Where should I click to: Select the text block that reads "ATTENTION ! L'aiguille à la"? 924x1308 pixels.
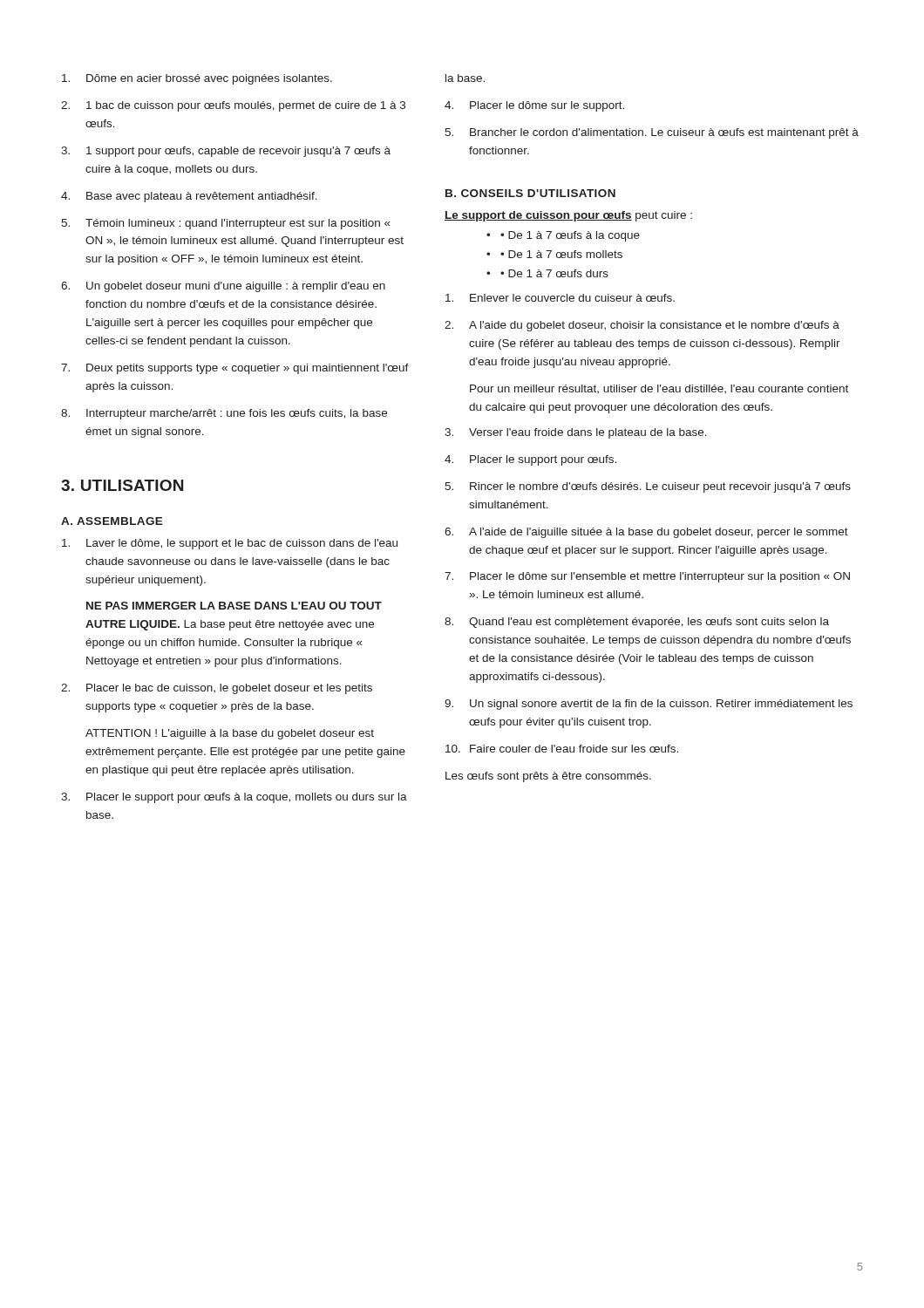[x=245, y=751]
